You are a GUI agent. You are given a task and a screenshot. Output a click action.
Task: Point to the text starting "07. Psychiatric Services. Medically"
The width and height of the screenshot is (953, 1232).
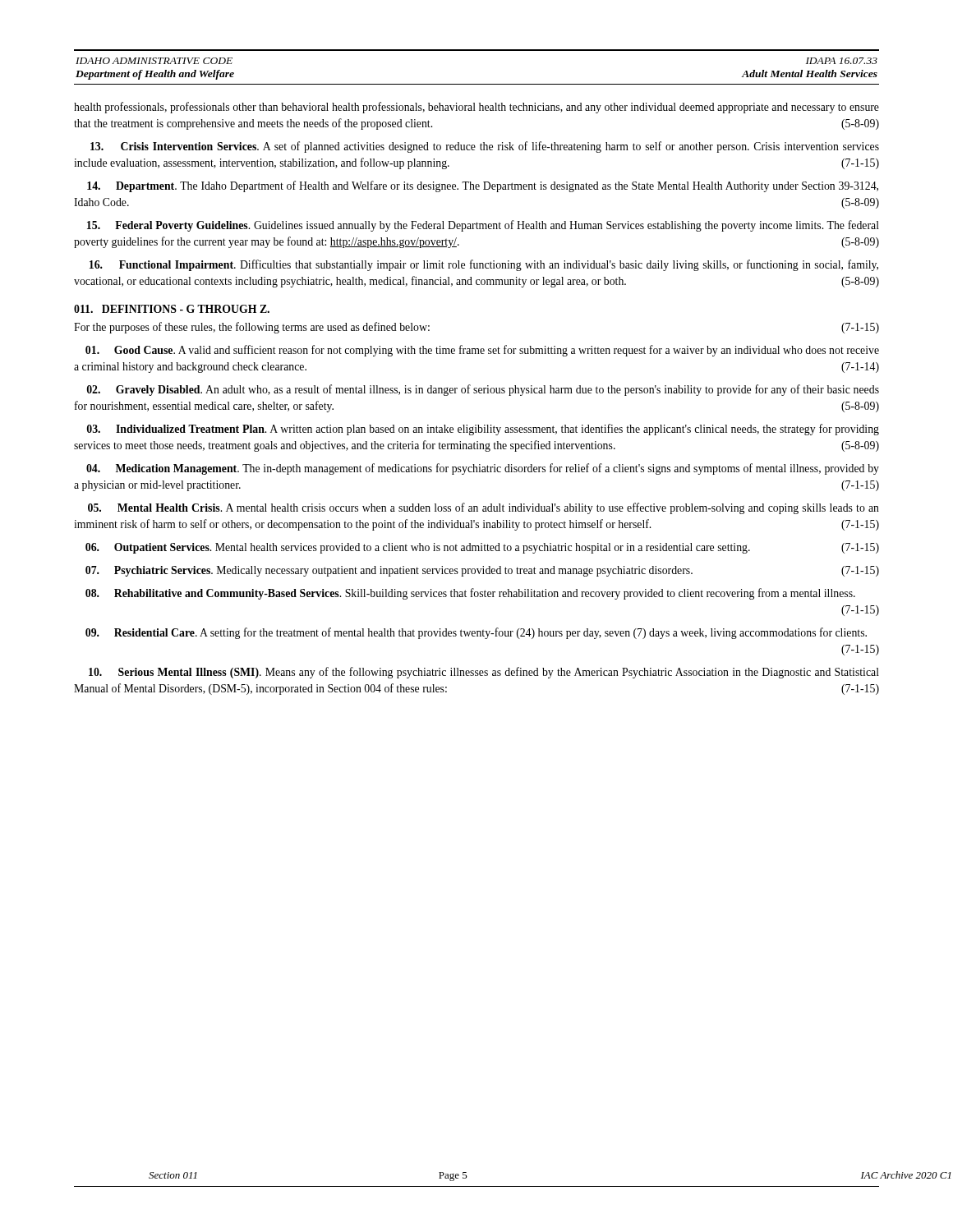(x=476, y=571)
